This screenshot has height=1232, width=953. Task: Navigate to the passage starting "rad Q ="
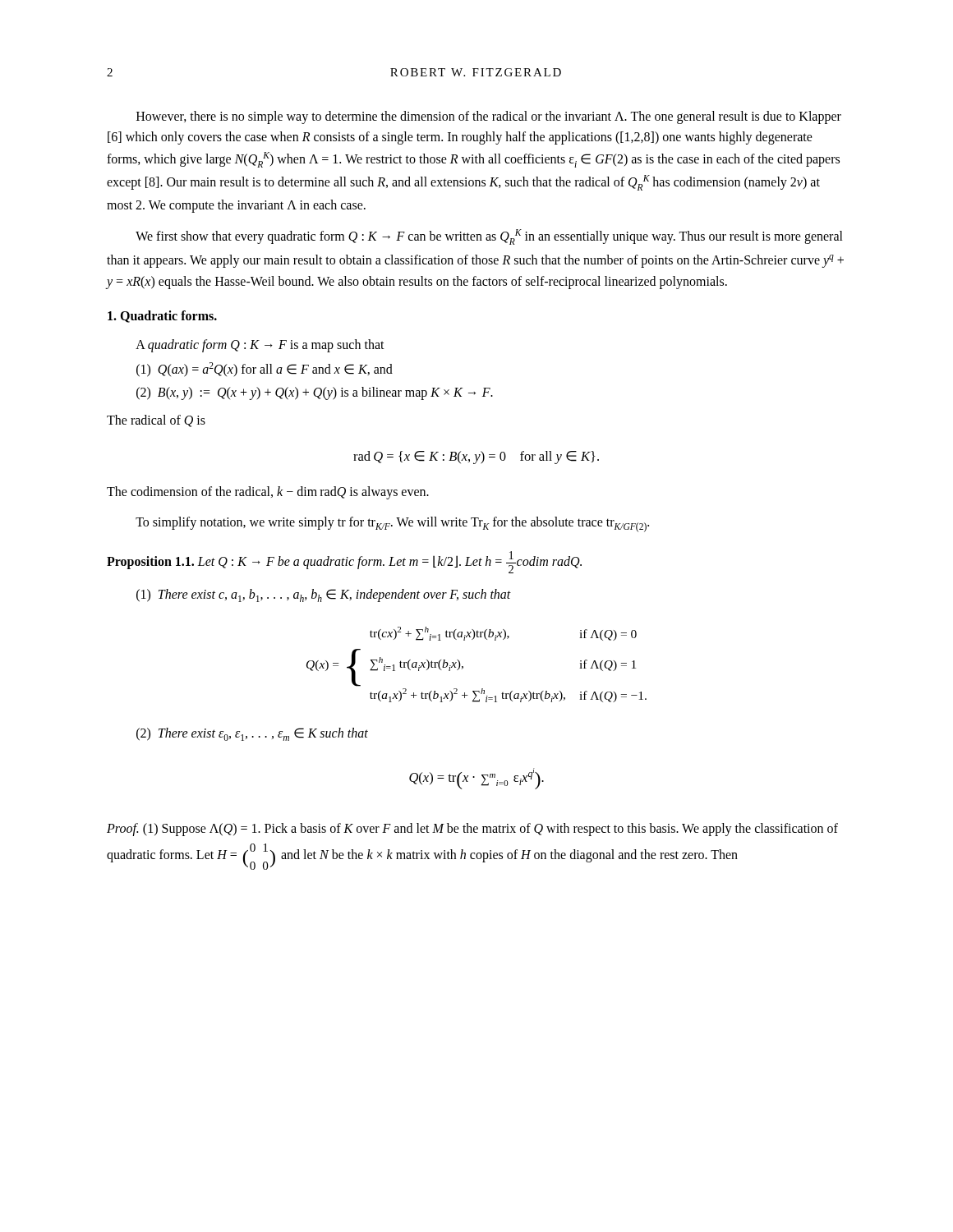tap(476, 456)
